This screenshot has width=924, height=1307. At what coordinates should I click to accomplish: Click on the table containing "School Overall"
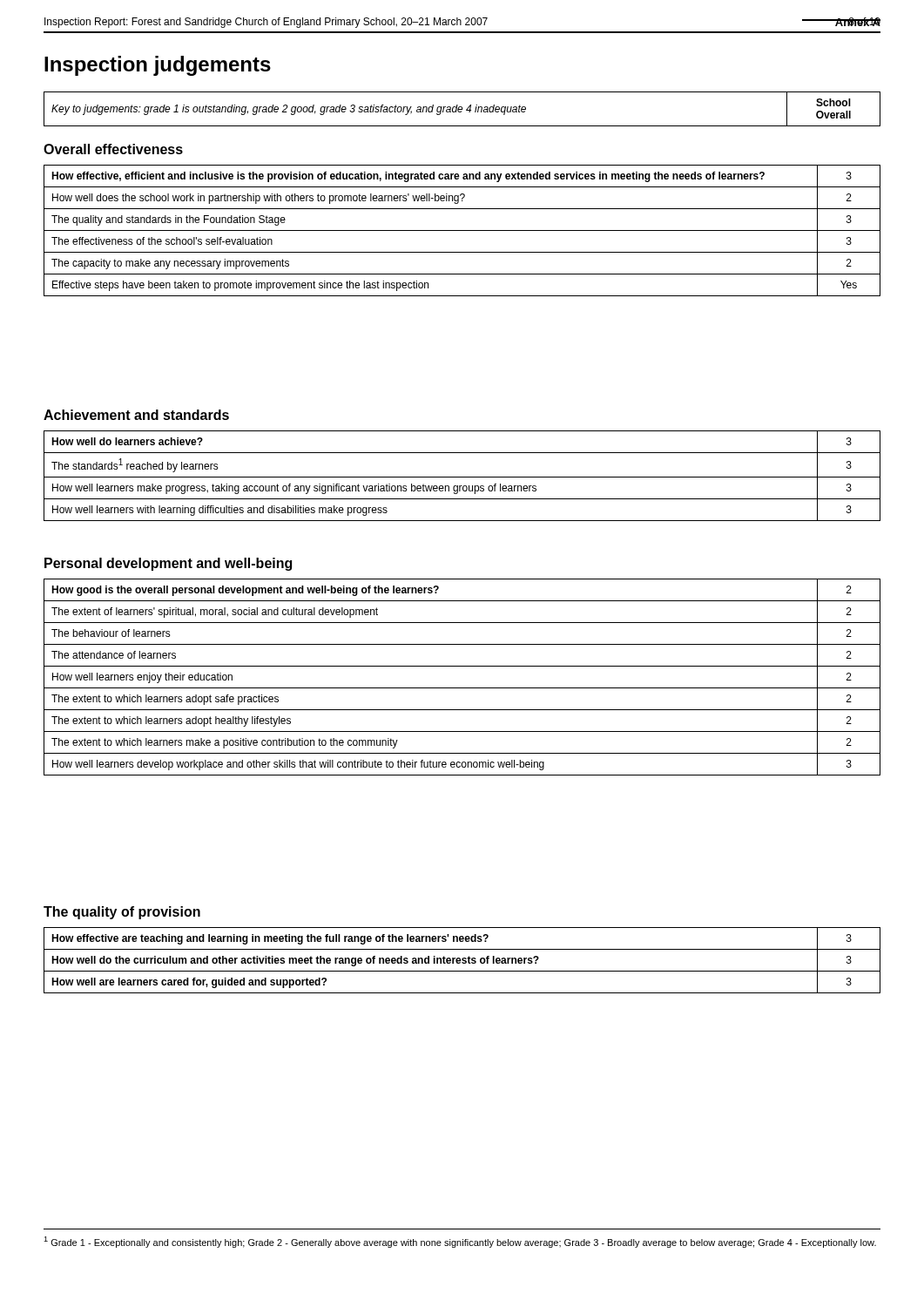pos(462,109)
